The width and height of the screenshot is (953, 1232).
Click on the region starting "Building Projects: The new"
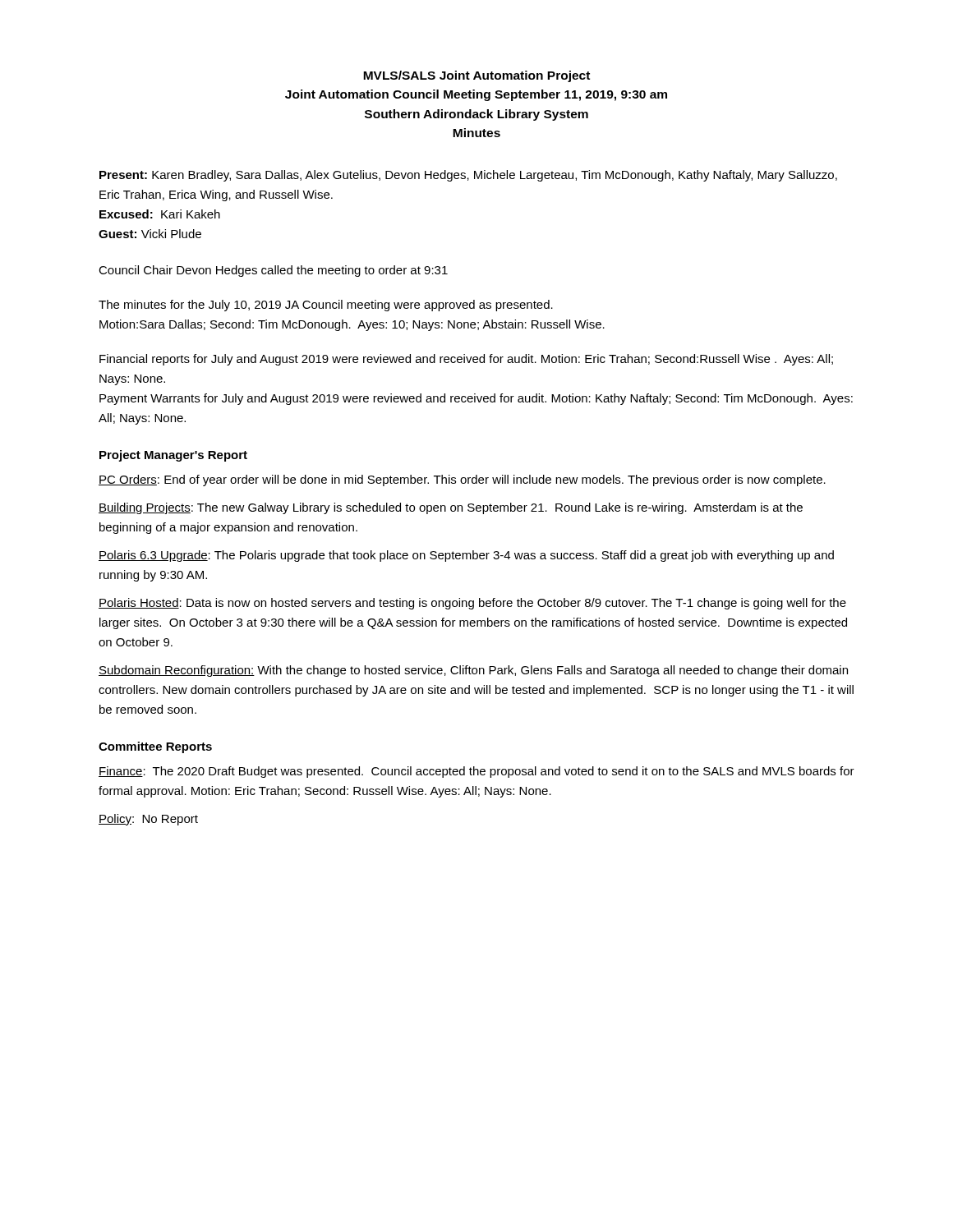[451, 517]
